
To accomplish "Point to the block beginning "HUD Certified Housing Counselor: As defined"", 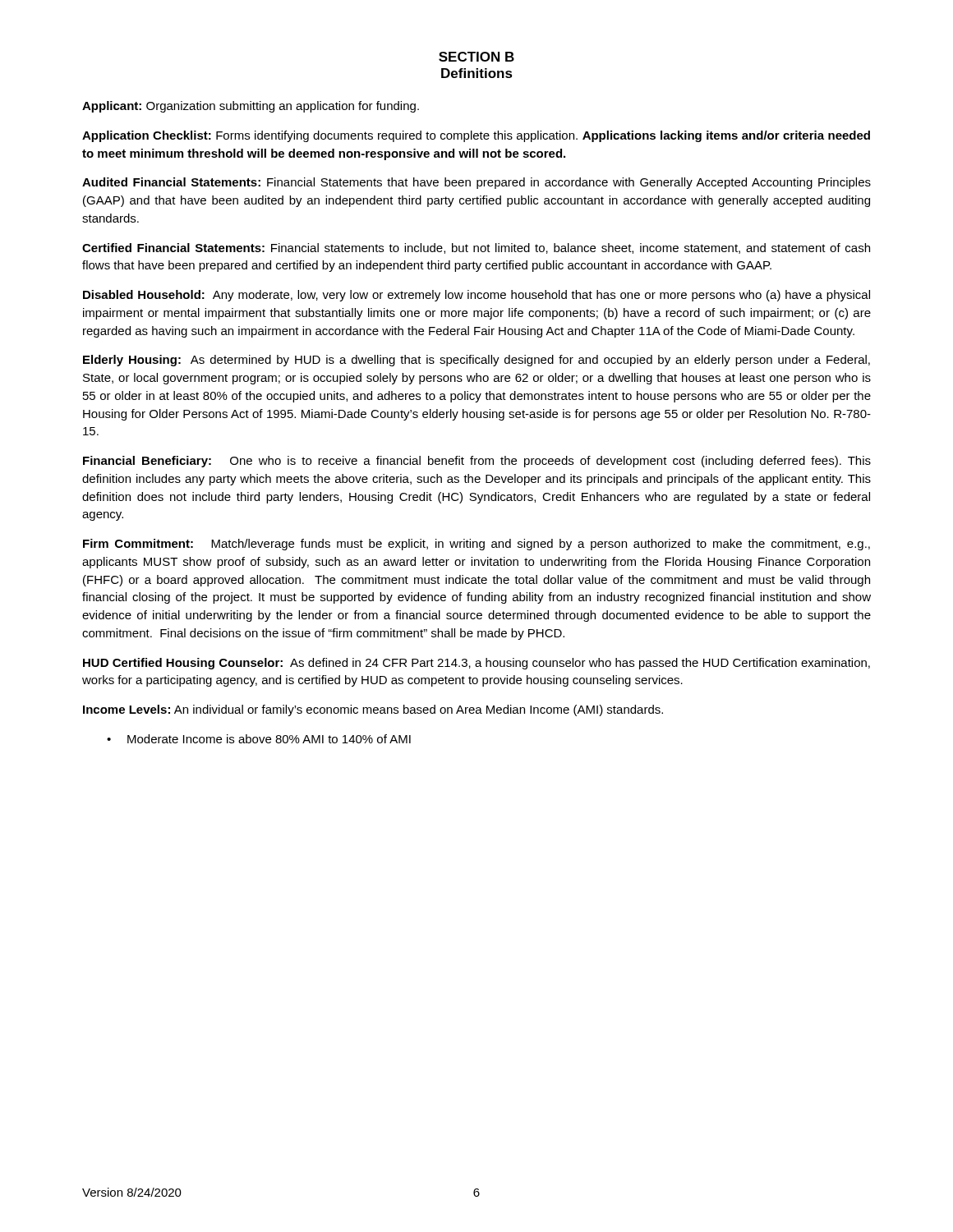I will [x=476, y=671].
